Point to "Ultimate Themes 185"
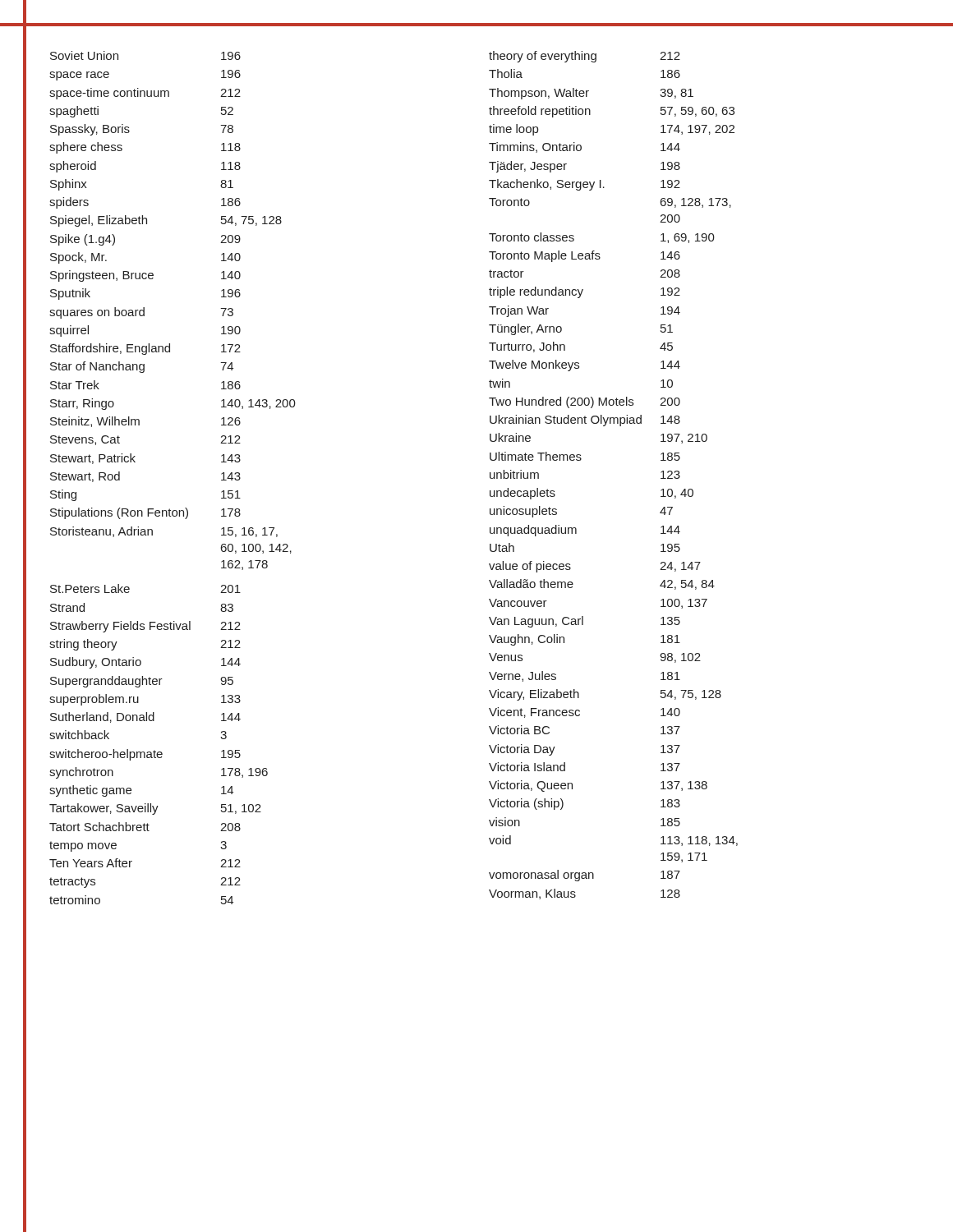The height and width of the screenshot is (1232, 953). click(x=541, y=456)
